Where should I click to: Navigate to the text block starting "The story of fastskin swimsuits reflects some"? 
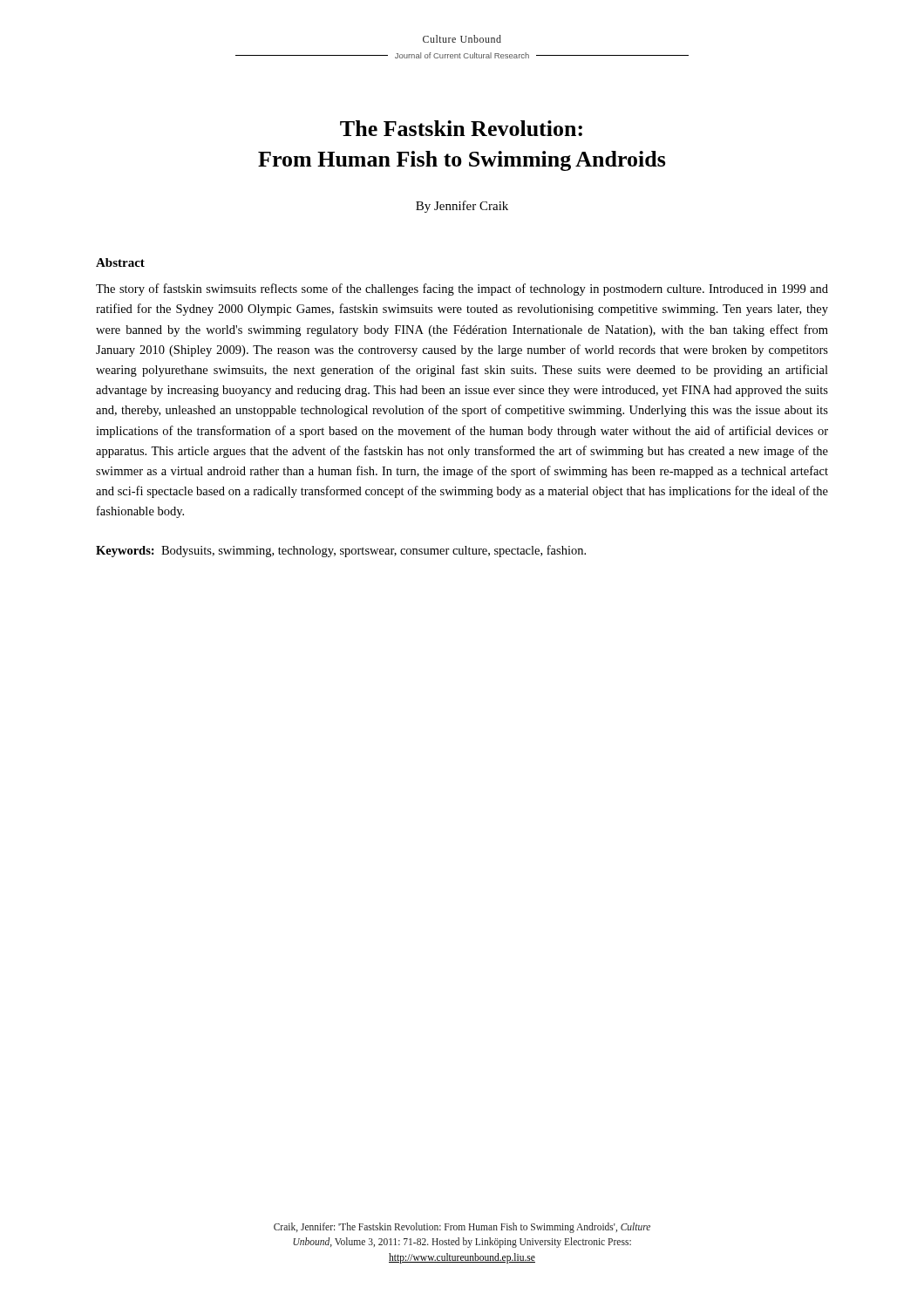point(462,400)
